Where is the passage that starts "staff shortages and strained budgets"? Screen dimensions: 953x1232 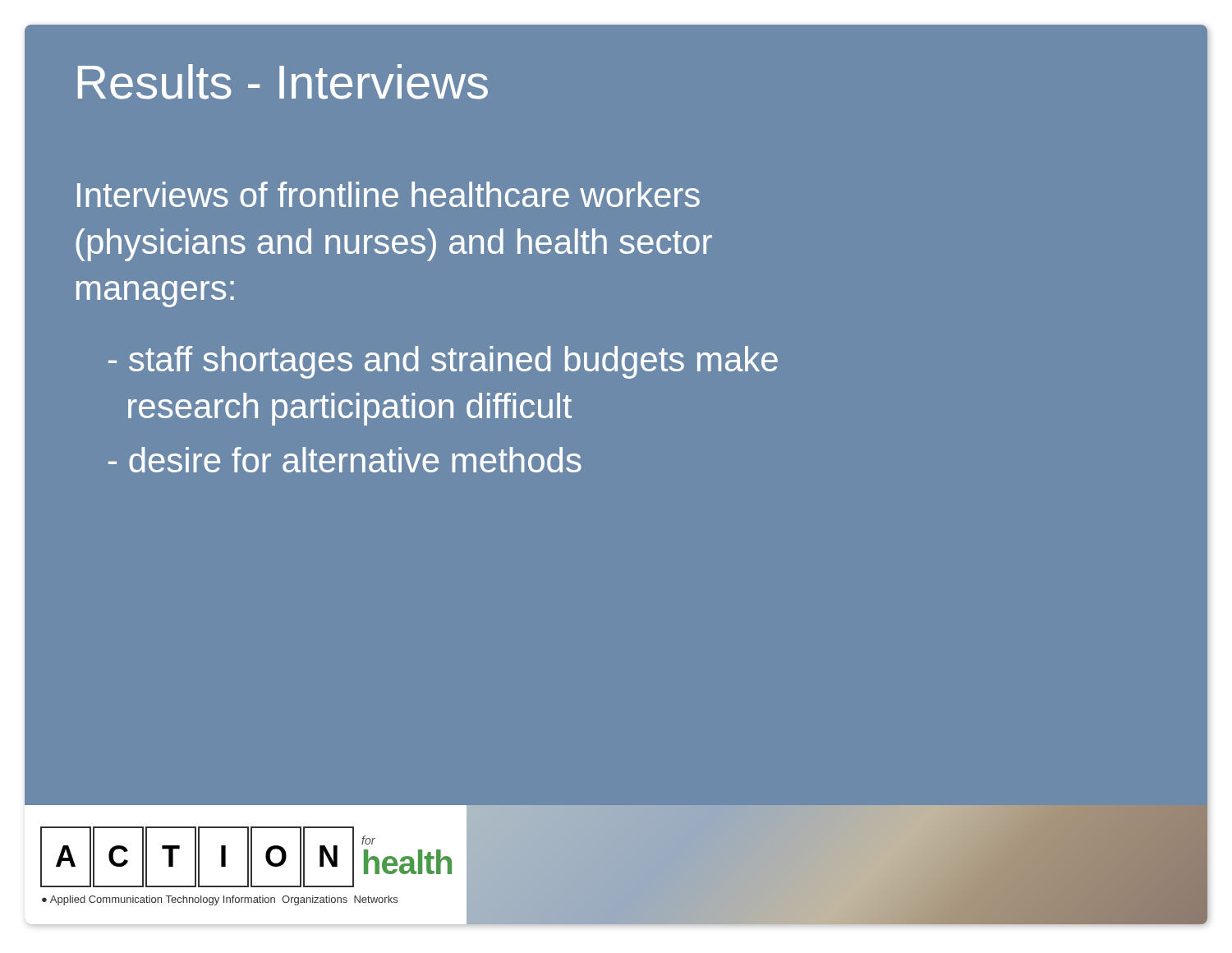pos(443,383)
